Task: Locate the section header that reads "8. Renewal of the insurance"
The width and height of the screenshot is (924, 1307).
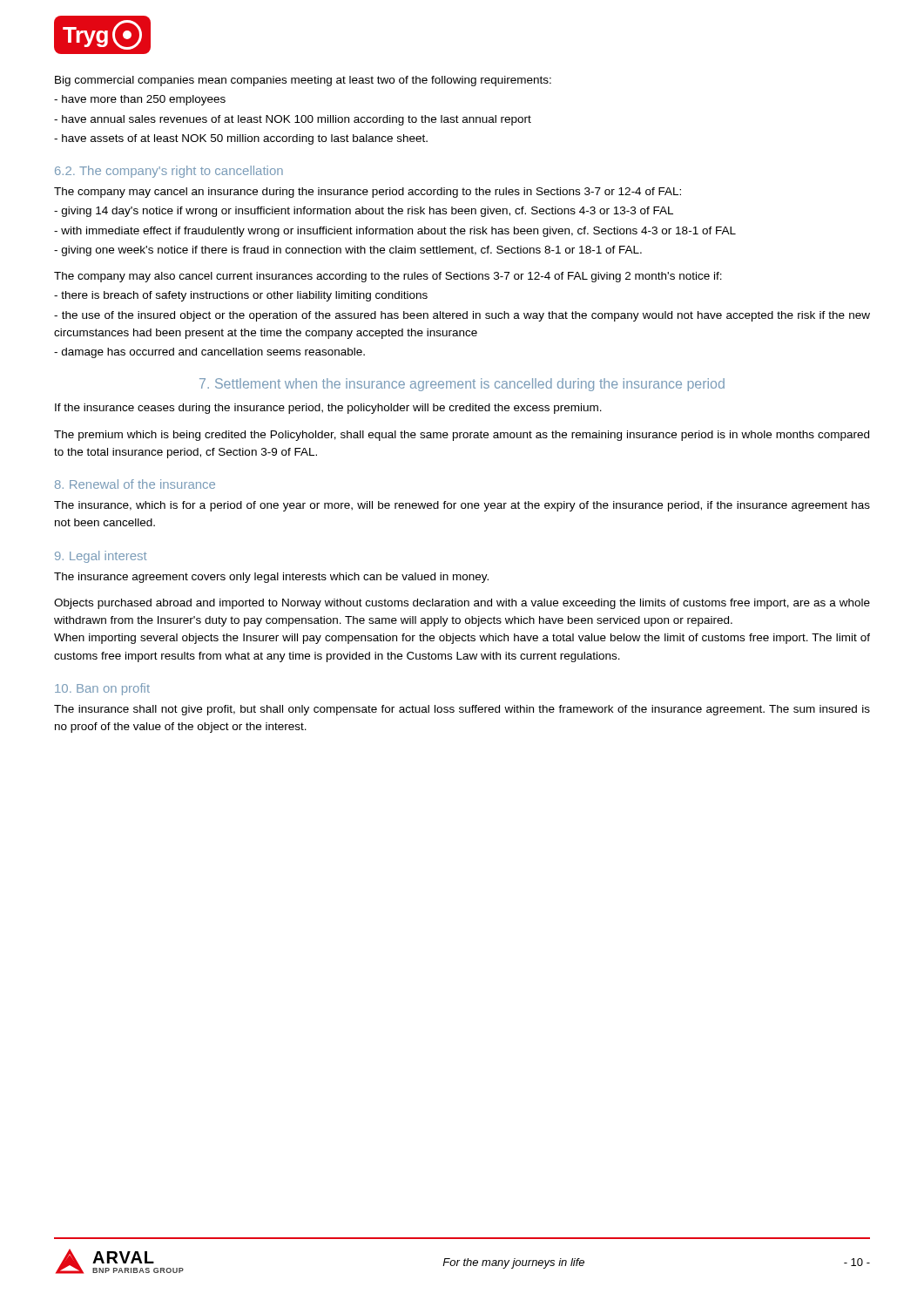Action: point(135,484)
